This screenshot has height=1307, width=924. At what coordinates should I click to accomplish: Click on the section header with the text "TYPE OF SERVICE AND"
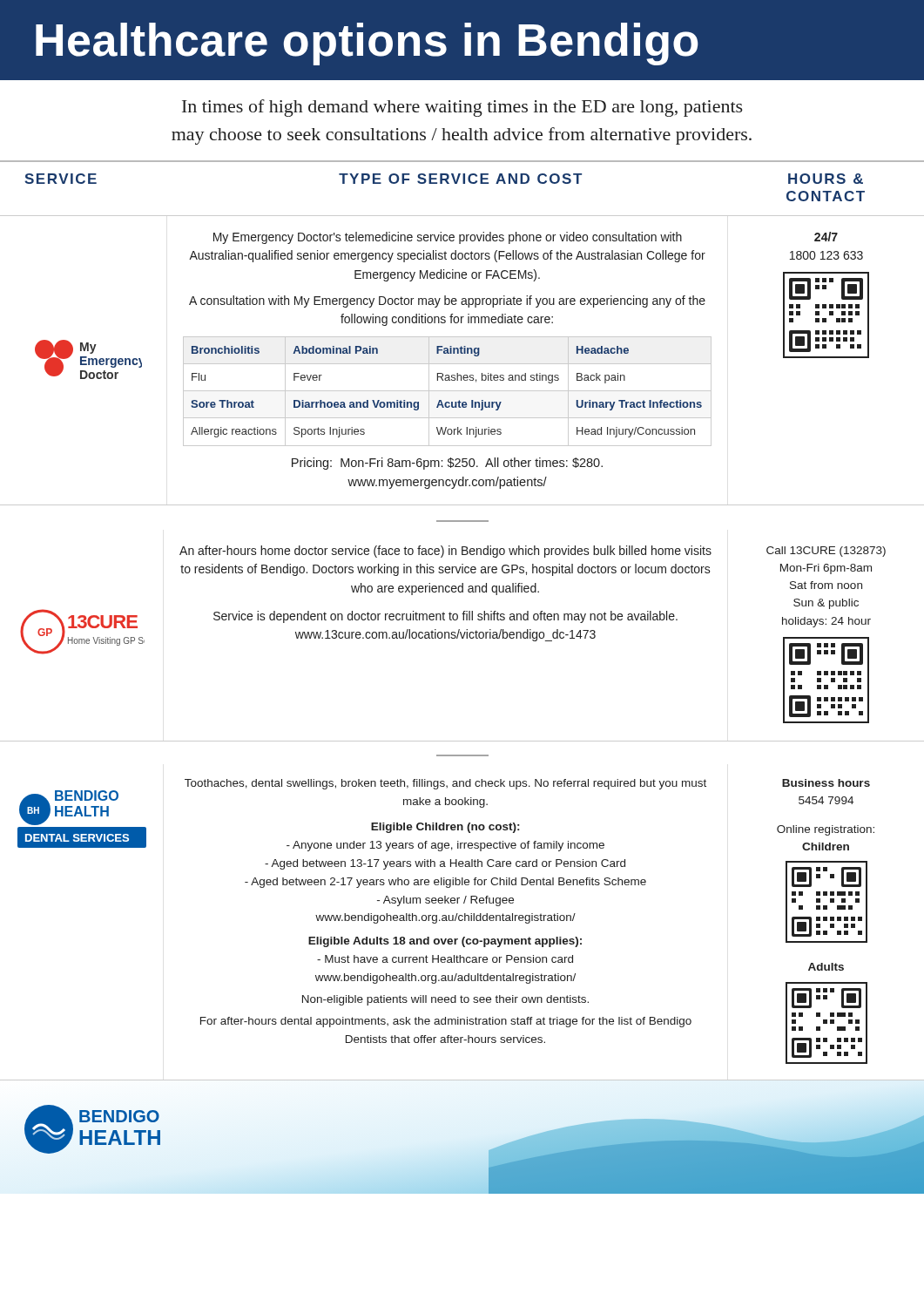click(x=461, y=179)
